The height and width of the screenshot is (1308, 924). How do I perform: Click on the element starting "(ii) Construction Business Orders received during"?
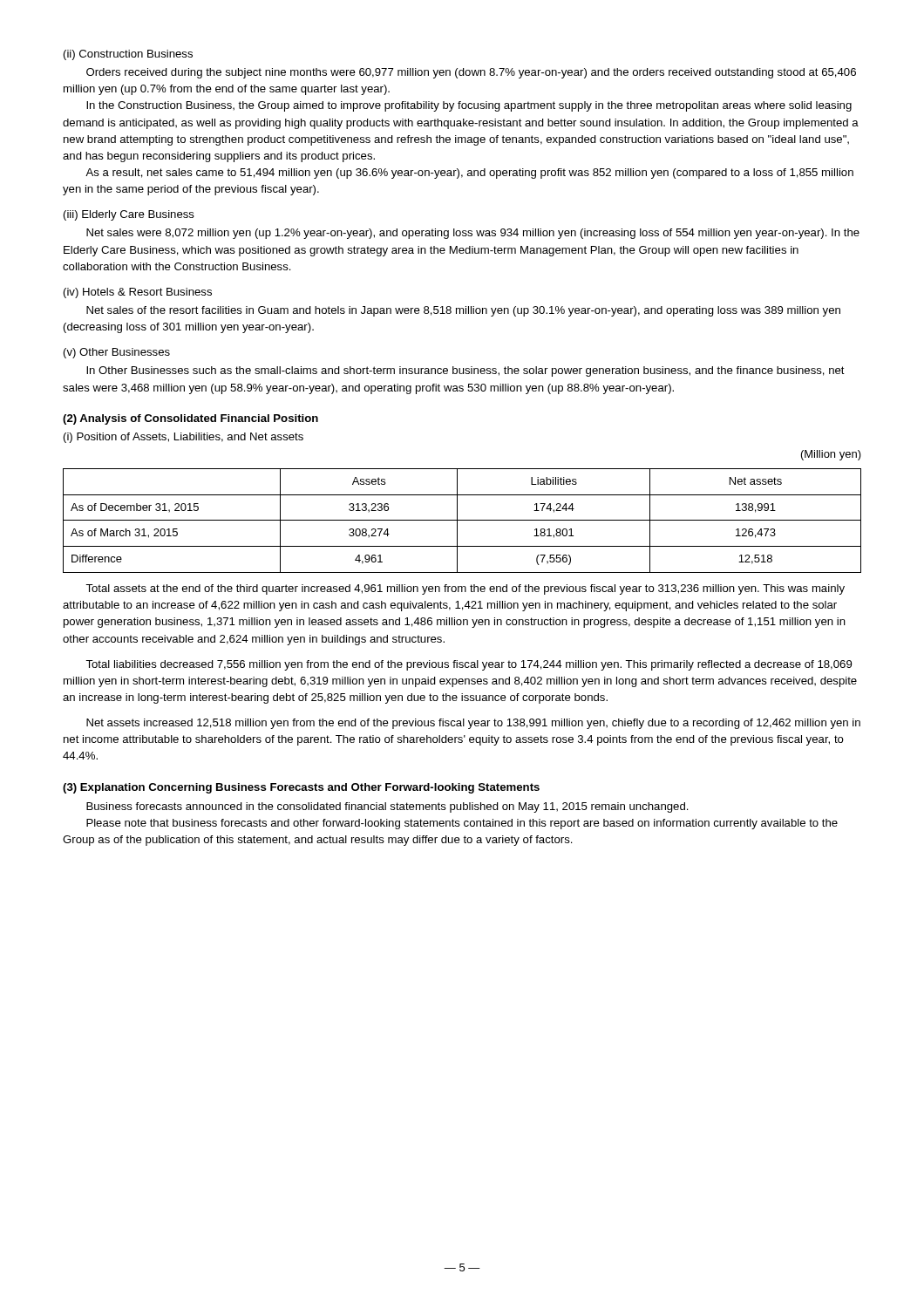pos(462,121)
